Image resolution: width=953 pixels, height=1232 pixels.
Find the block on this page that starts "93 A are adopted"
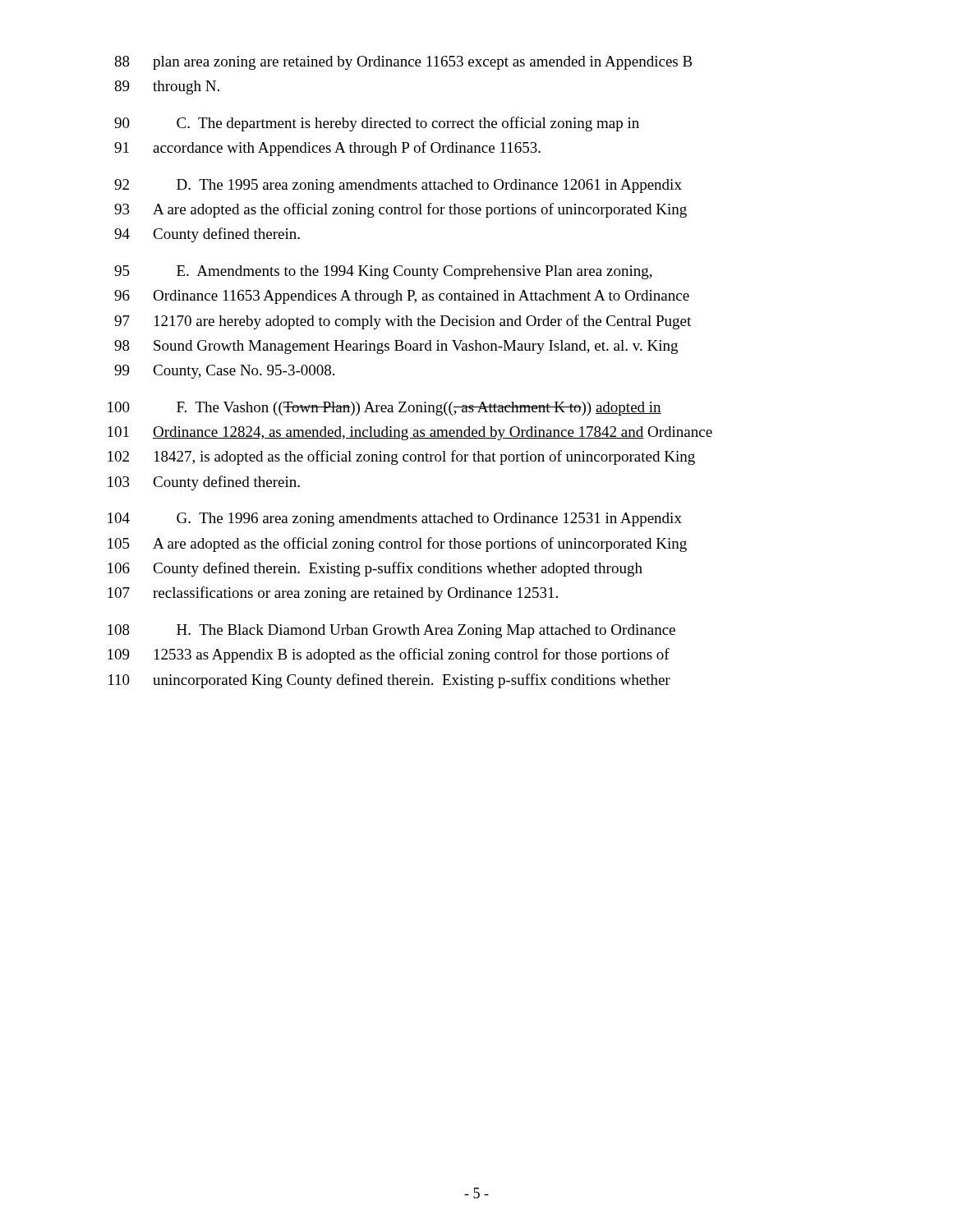[x=476, y=210]
